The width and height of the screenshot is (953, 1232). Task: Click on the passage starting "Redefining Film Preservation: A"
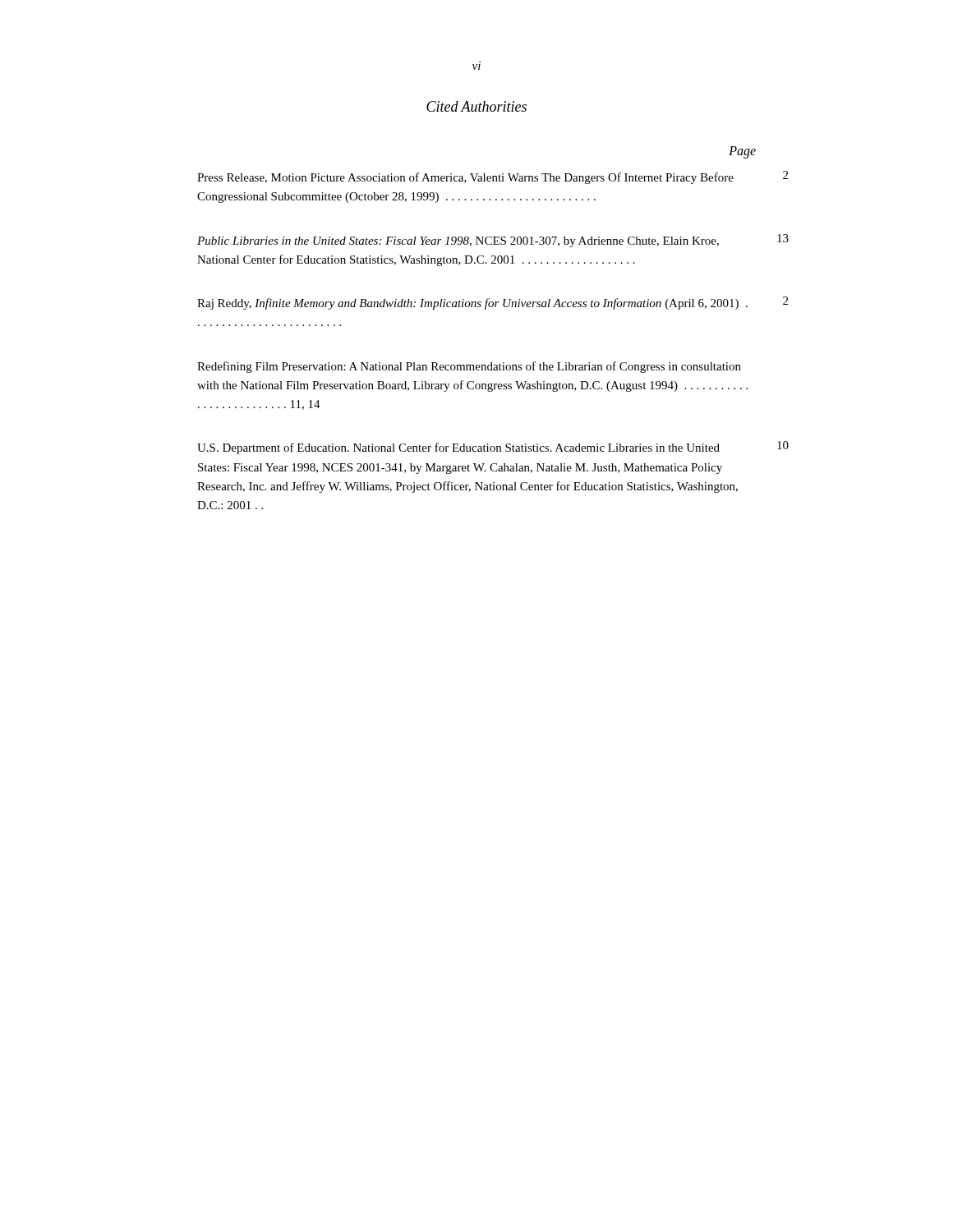pyautogui.click(x=473, y=386)
